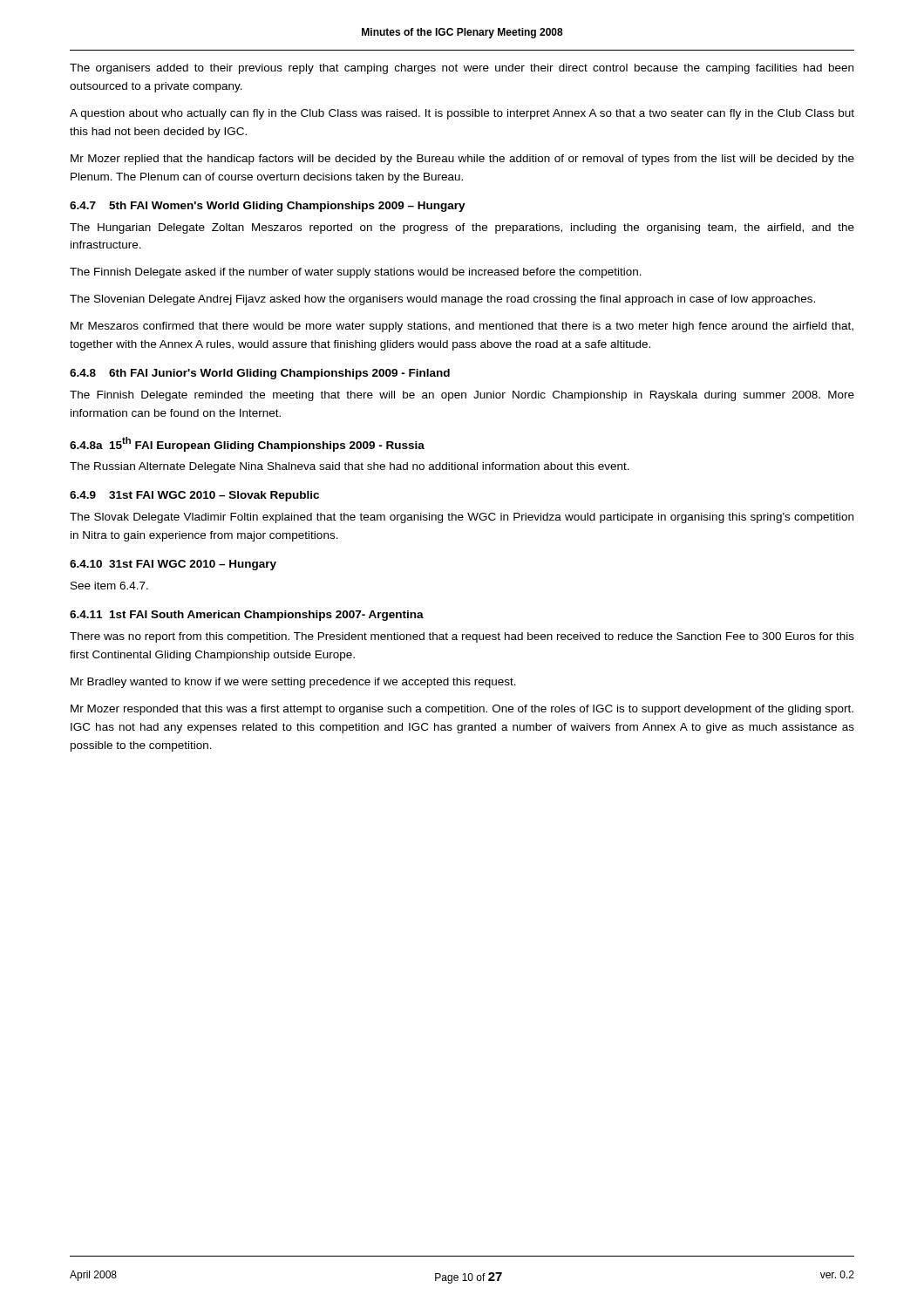Locate the passage starting "Mr Meszaros confirmed that there"

click(x=462, y=335)
